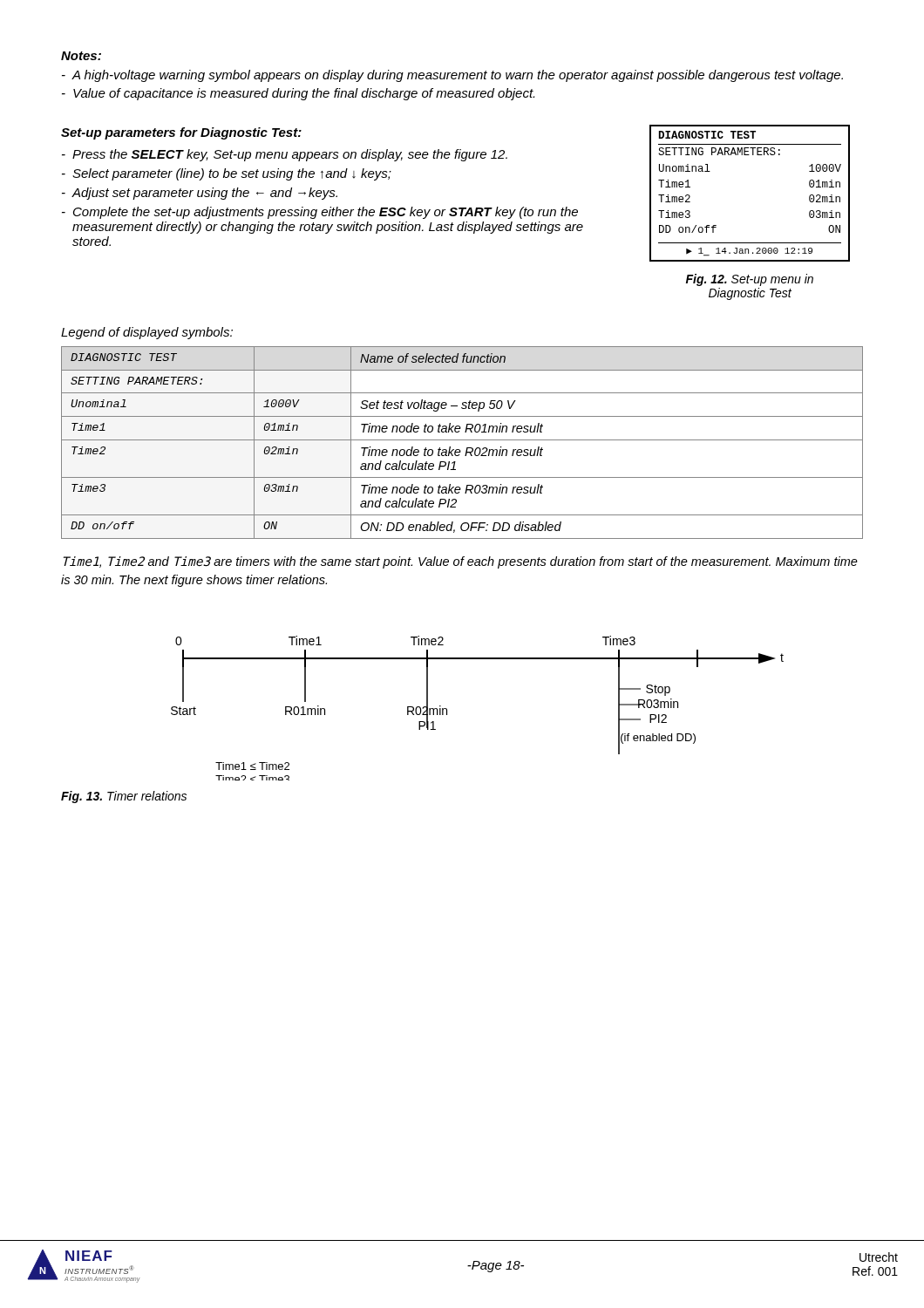924x1308 pixels.
Task: Select the list item that reads "- Value of capacitance is measured during"
Action: pyautogui.click(x=299, y=93)
